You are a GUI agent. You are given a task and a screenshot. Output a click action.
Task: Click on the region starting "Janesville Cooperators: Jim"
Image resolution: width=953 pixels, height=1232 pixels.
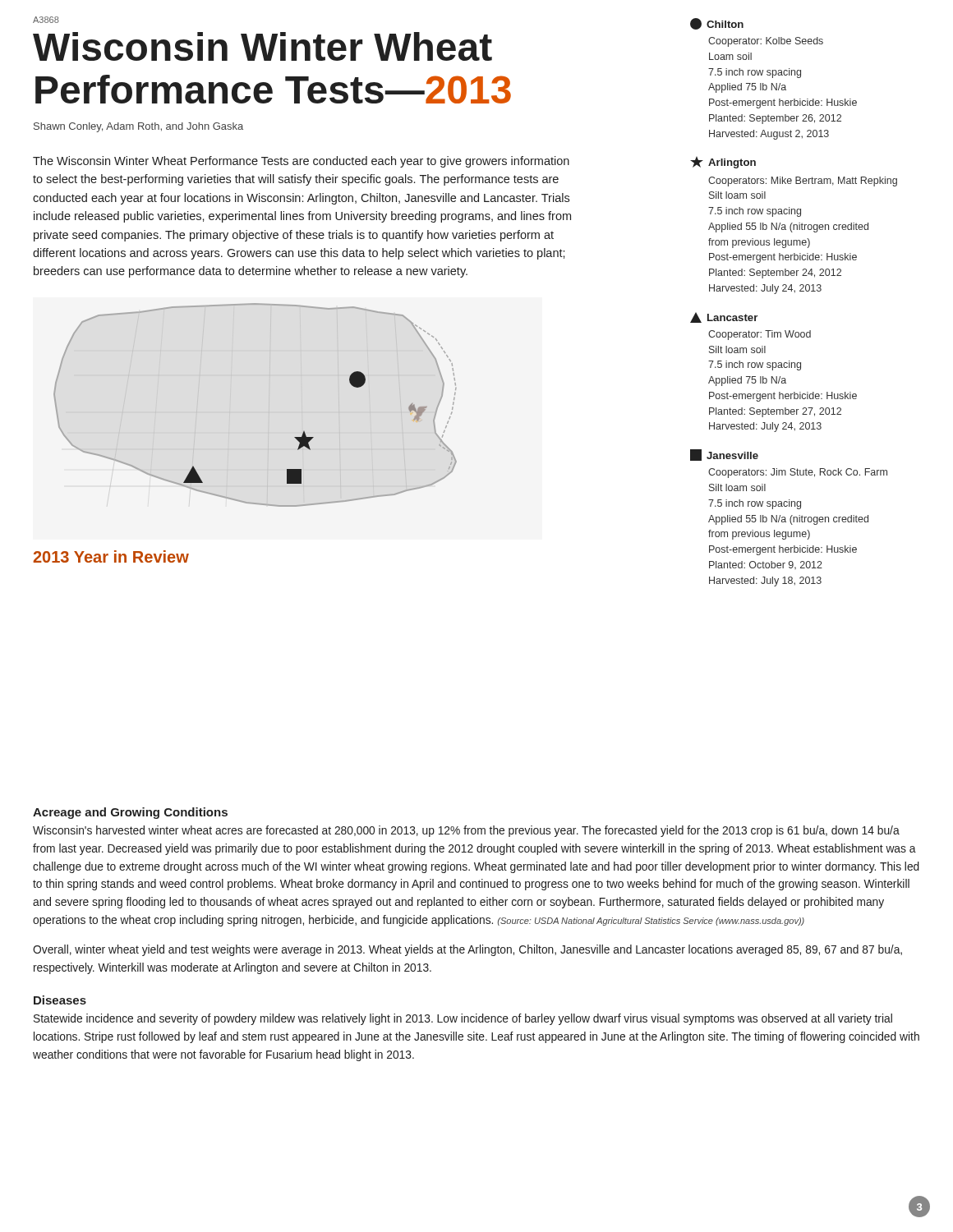809,518
